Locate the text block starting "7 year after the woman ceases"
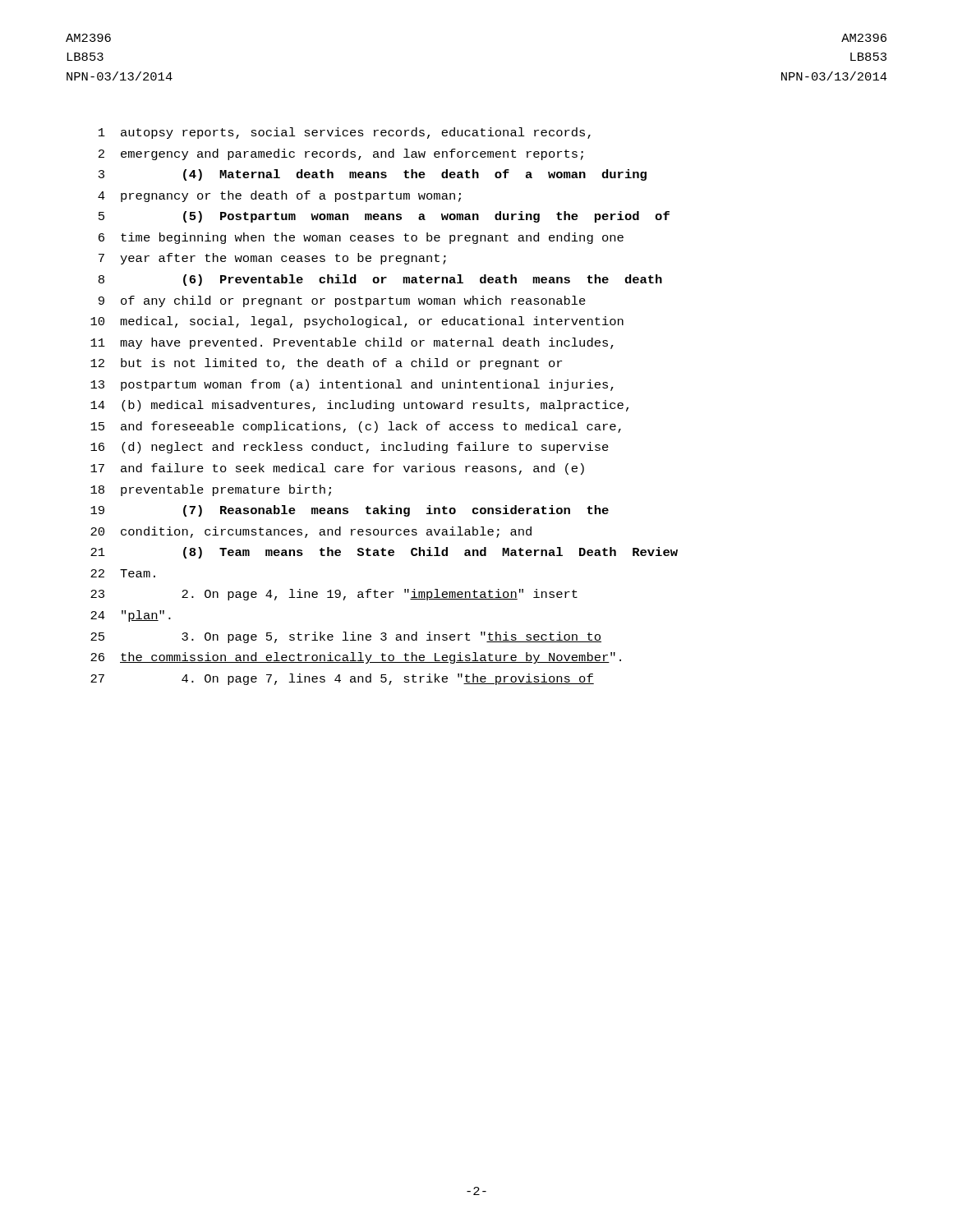The height and width of the screenshot is (1232, 953). pos(272,259)
